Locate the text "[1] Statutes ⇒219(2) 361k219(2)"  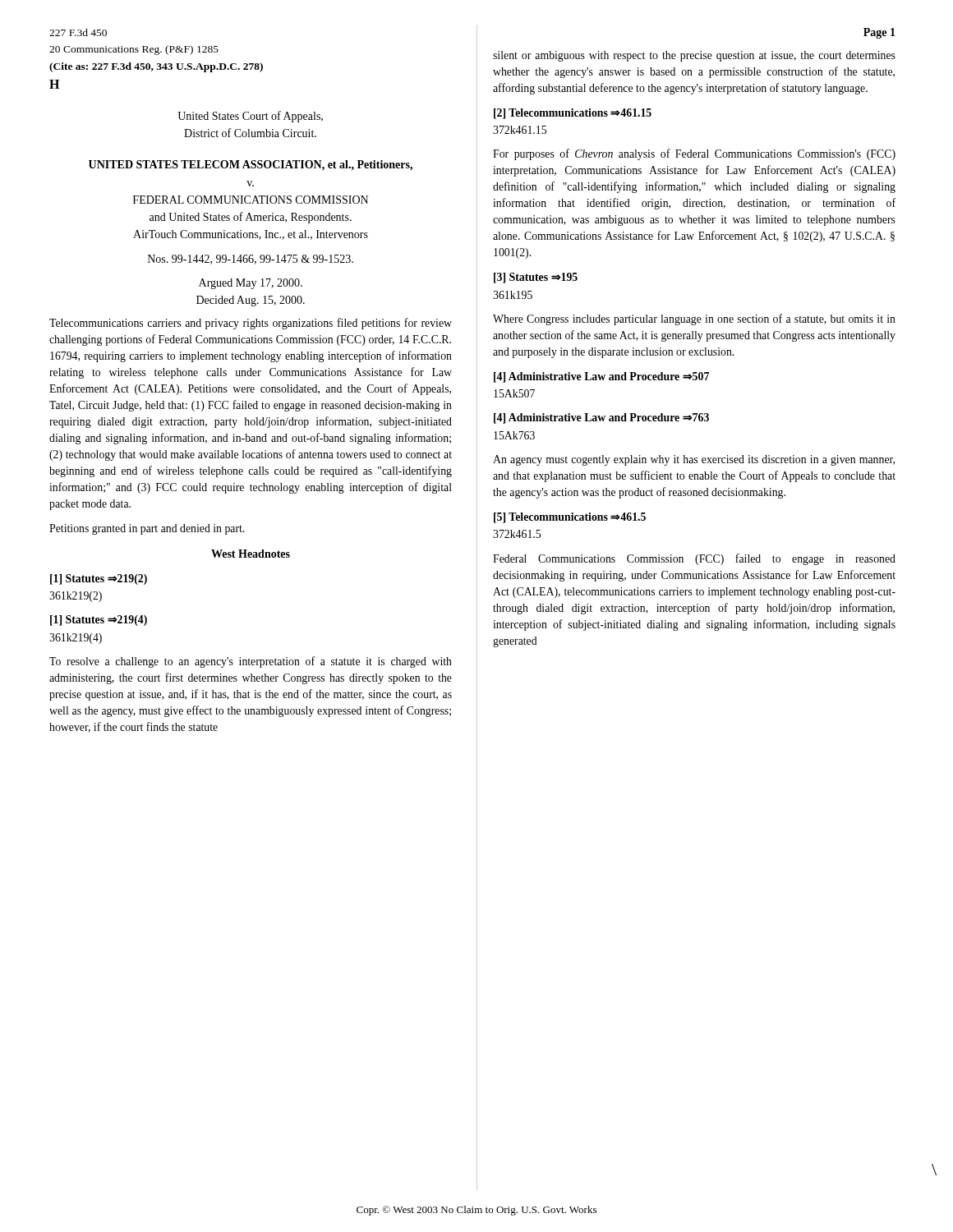click(99, 579)
